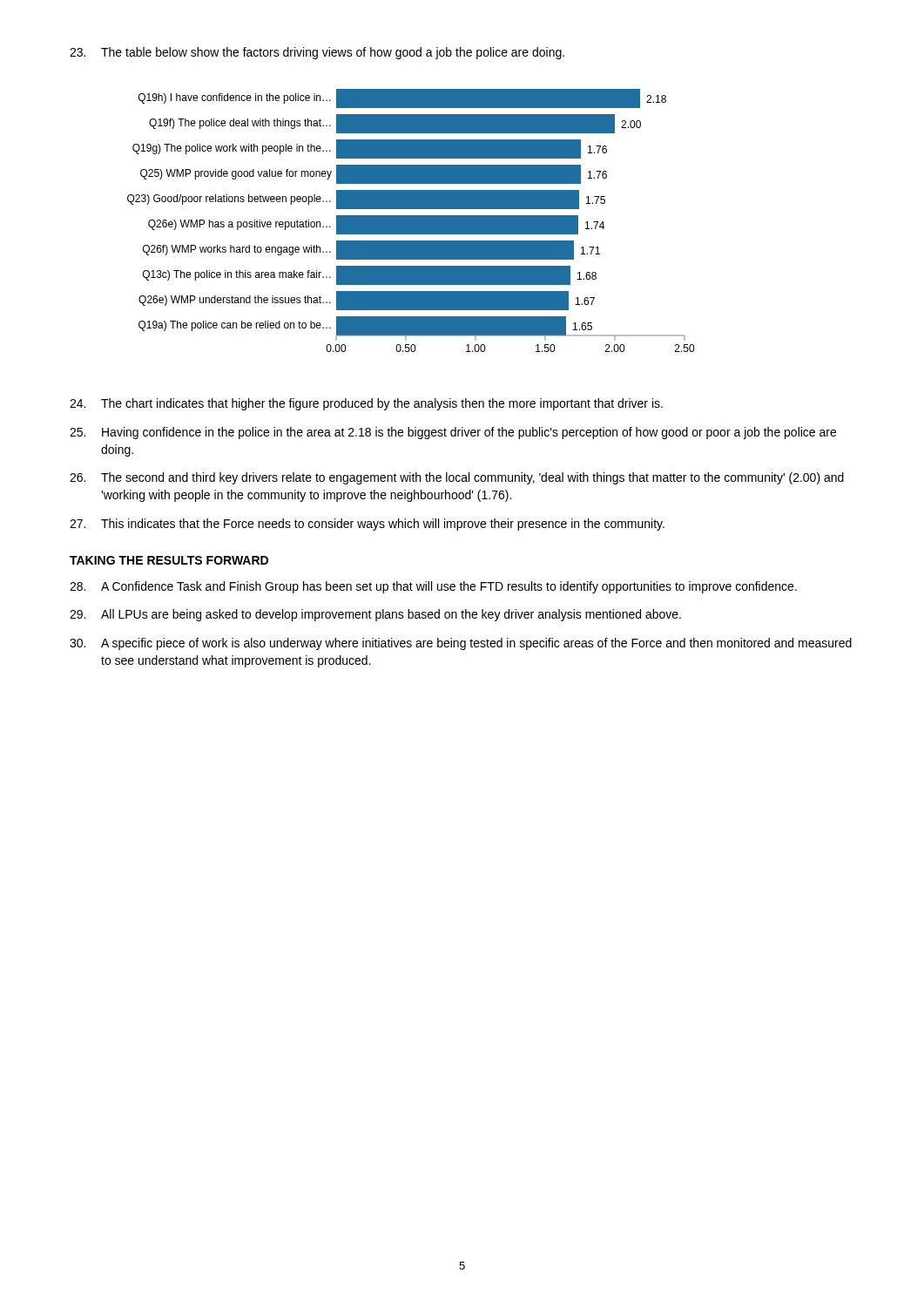This screenshot has height=1307, width=924.
Task: Point to the block beginning "28. A Confidence"
Action: (462, 587)
